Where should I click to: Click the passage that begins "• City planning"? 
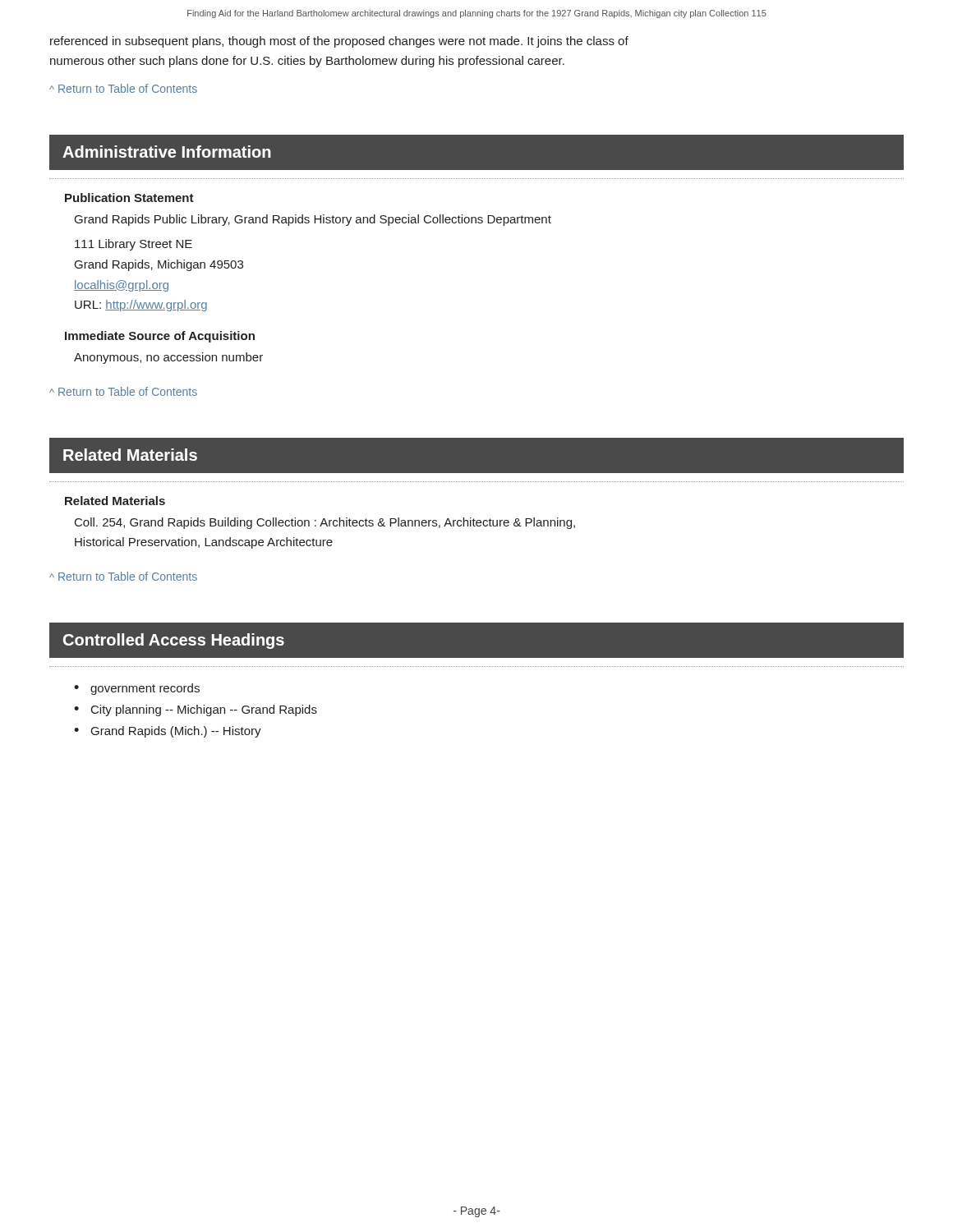196,710
